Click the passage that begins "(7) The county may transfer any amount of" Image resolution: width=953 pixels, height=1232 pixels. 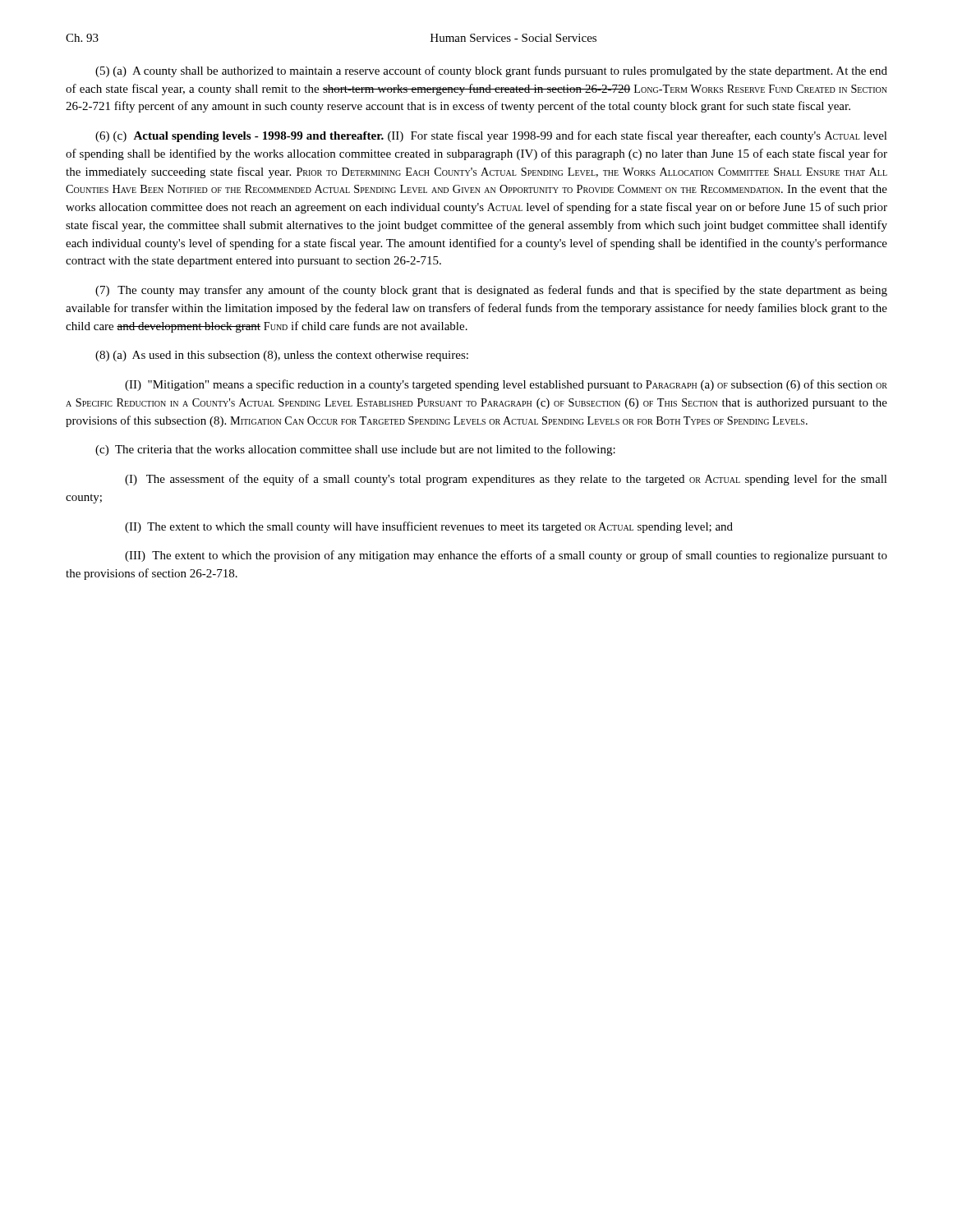[476, 309]
